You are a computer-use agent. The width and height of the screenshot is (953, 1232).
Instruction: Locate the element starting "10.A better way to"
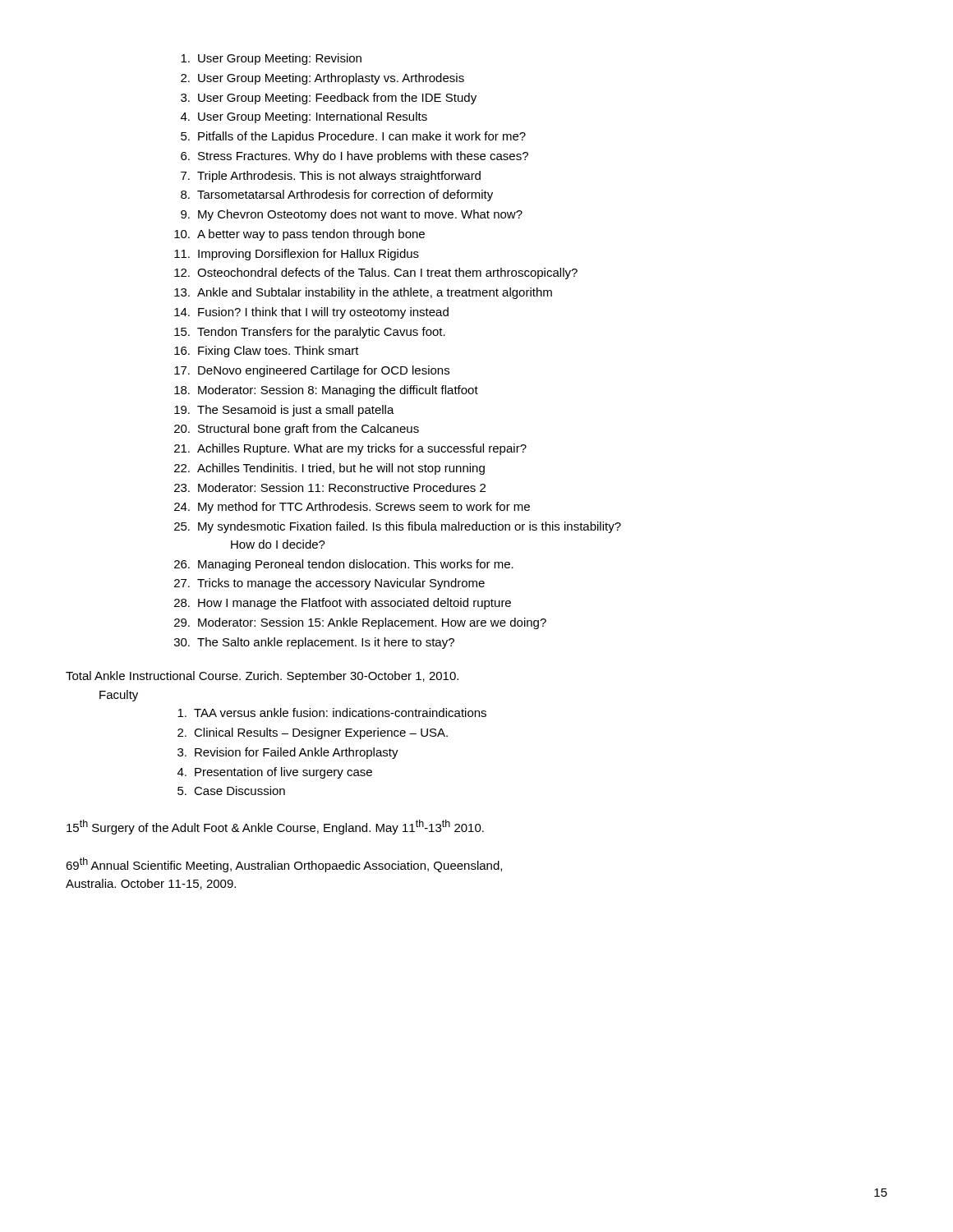pos(295,234)
